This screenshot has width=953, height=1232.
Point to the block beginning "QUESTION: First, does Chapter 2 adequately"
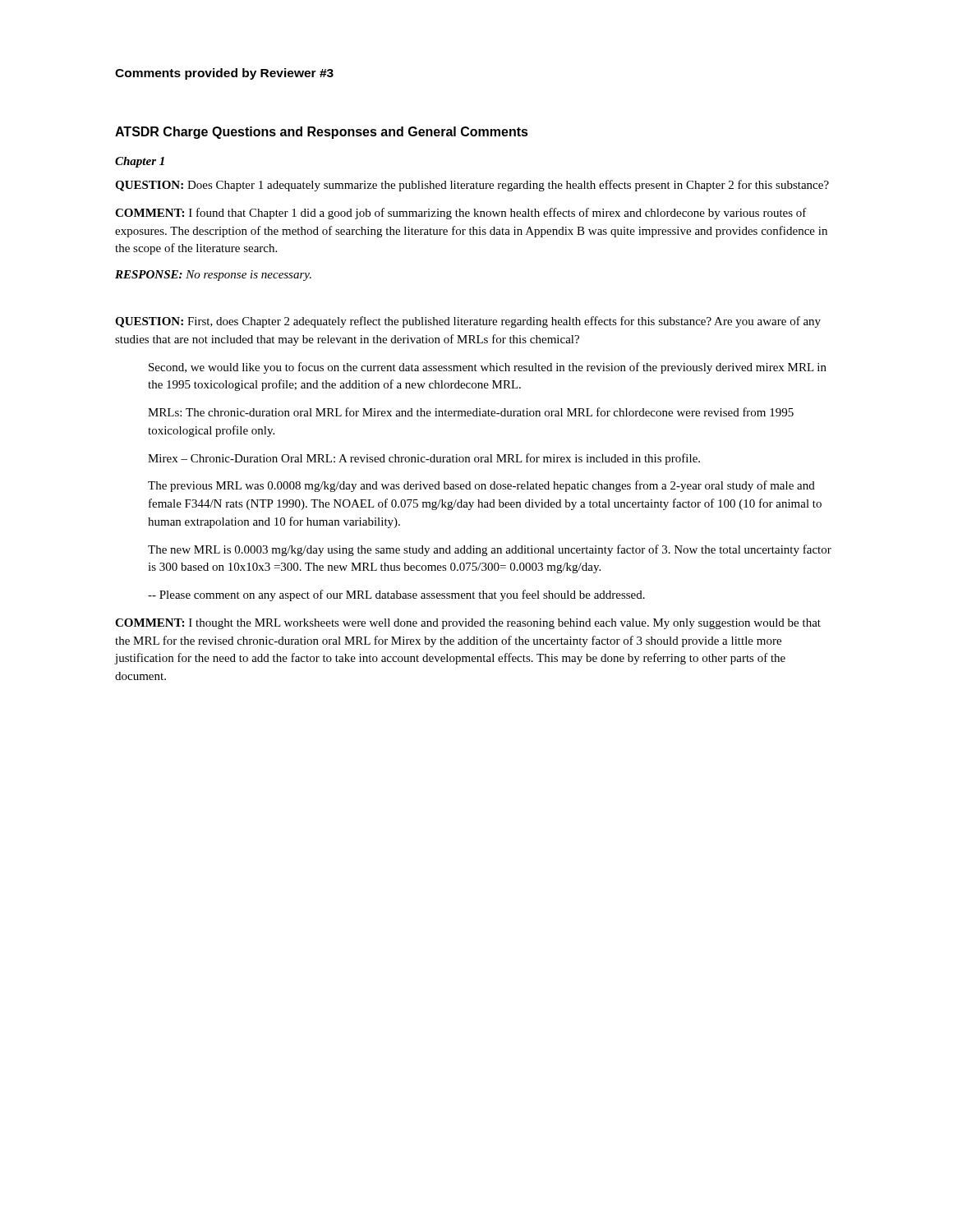pyautogui.click(x=468, y=330)
